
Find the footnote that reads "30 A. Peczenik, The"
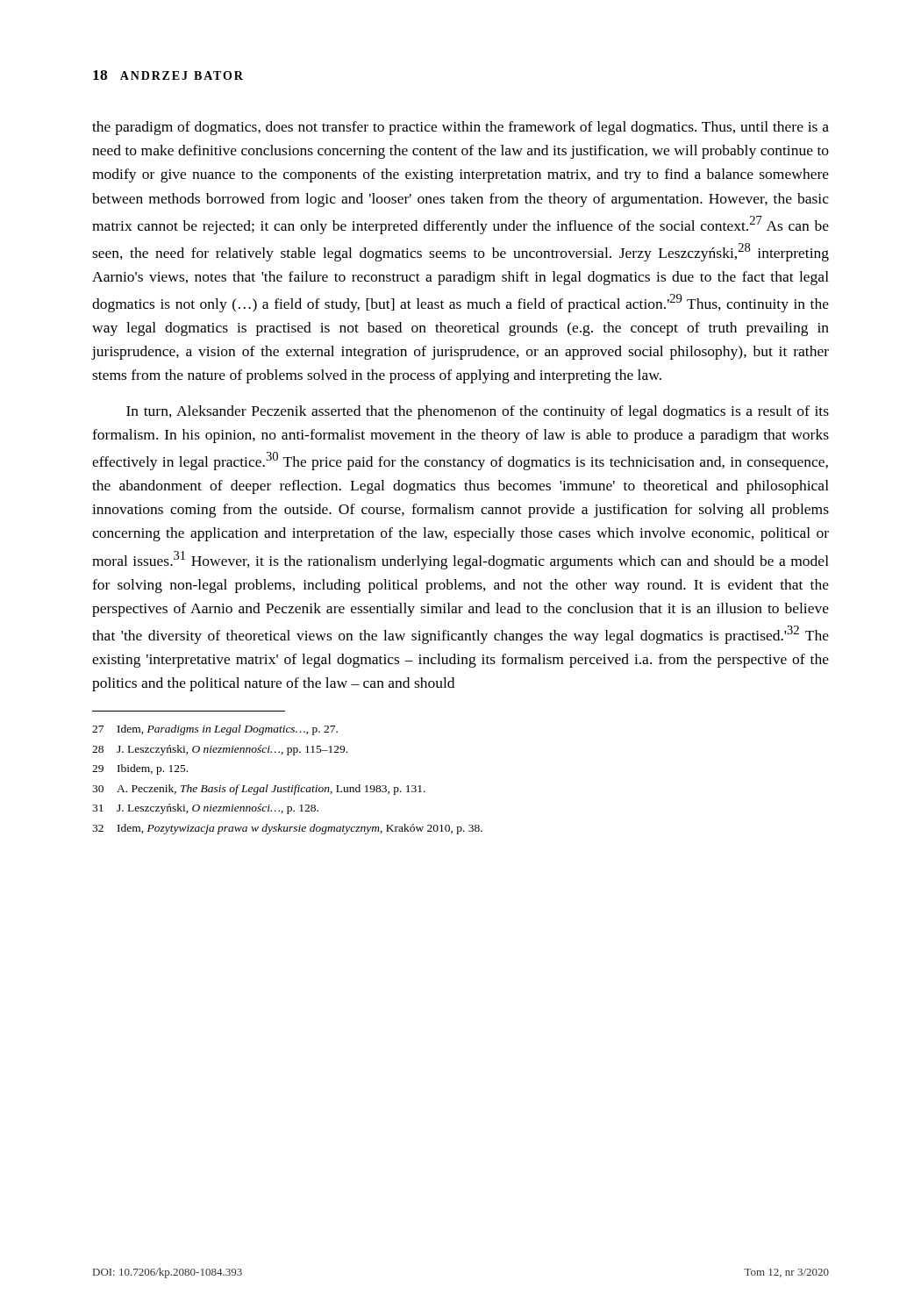tap(259, 788)
